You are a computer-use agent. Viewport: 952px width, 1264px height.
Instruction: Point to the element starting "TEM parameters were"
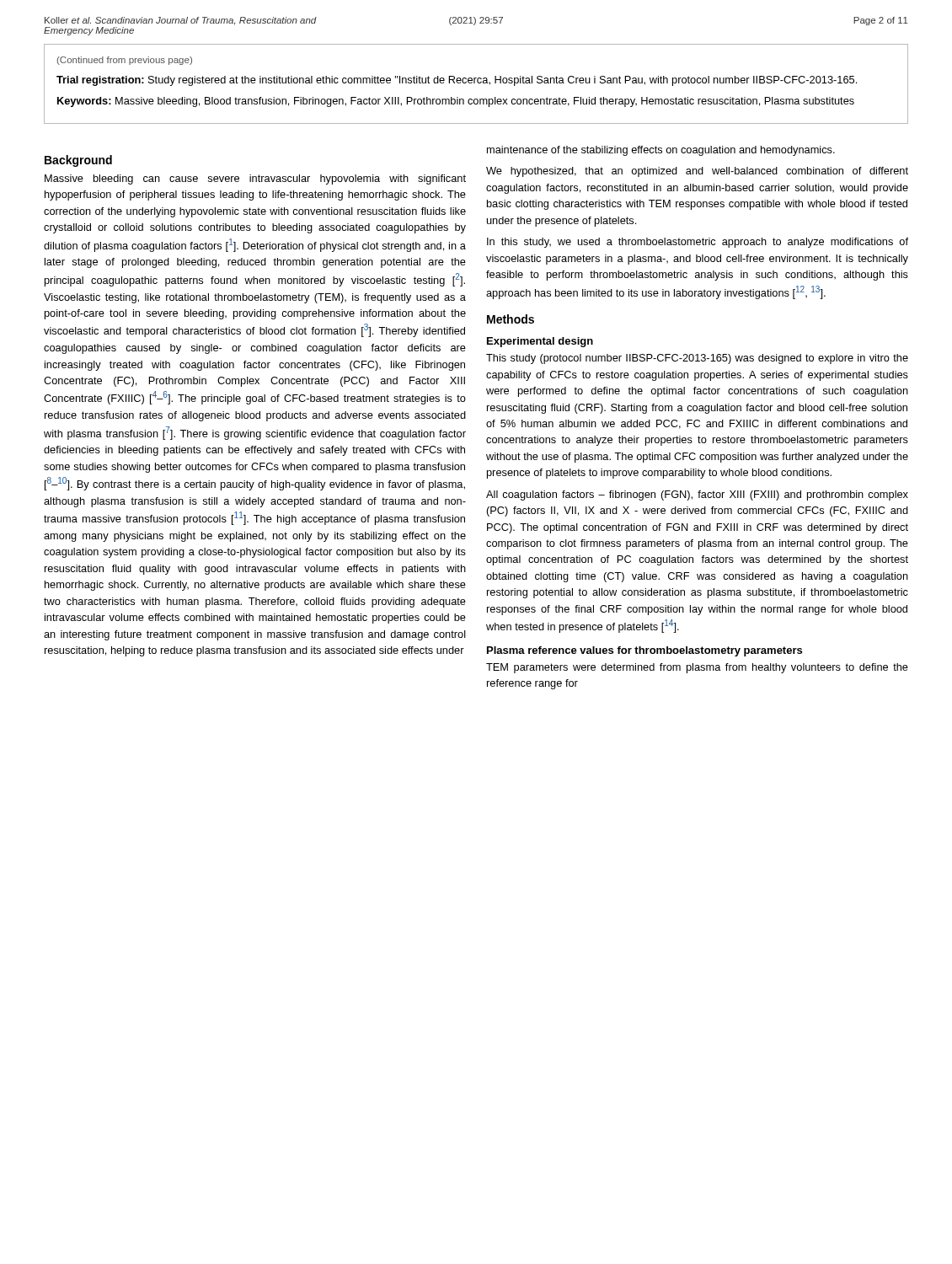pos(697,675)
